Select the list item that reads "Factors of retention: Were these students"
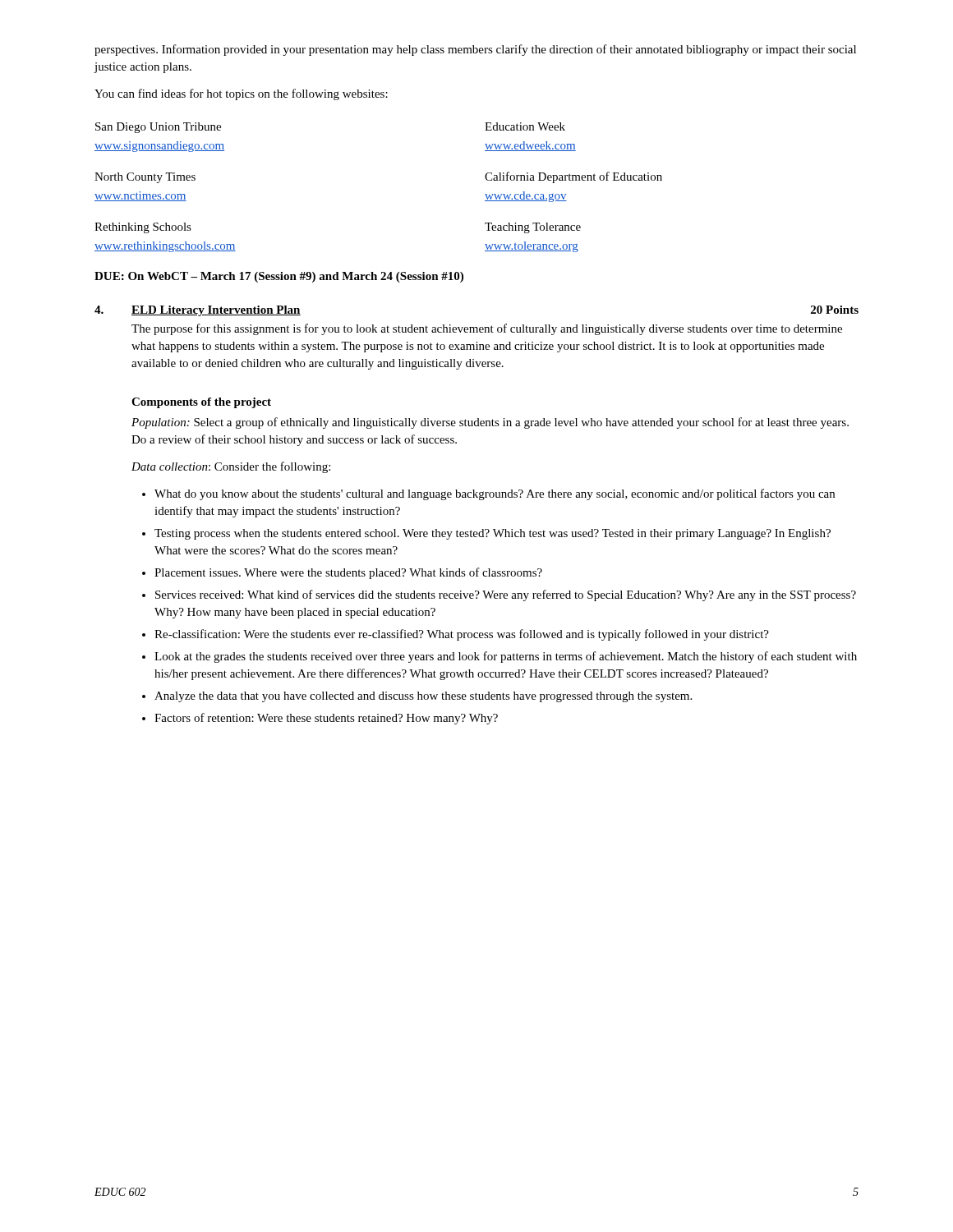This screenshot has height=1232, width=953. pyautogui.click(x=495, y=718)
